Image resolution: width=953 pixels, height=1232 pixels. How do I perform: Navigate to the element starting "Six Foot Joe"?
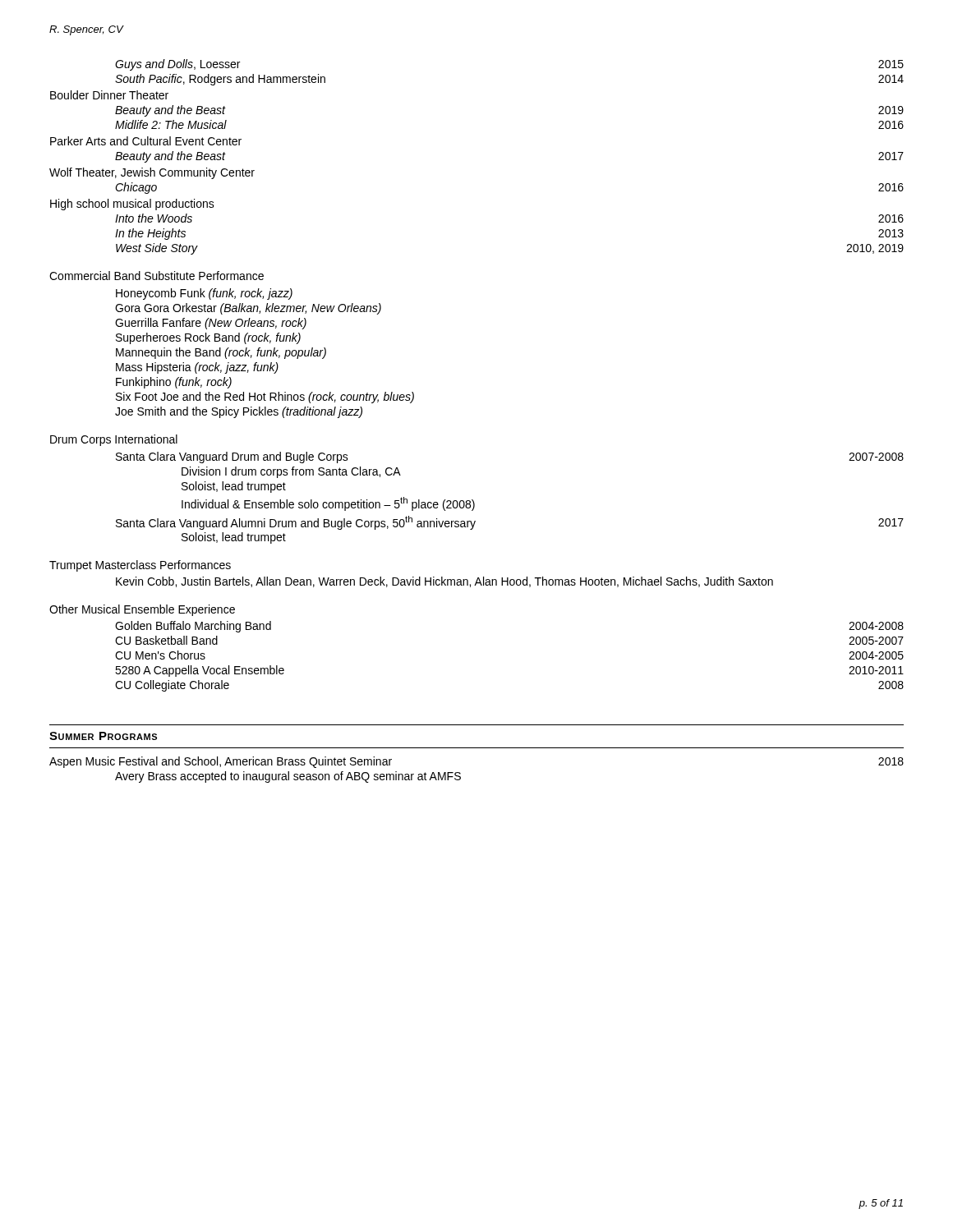click(x=265, y=398)
